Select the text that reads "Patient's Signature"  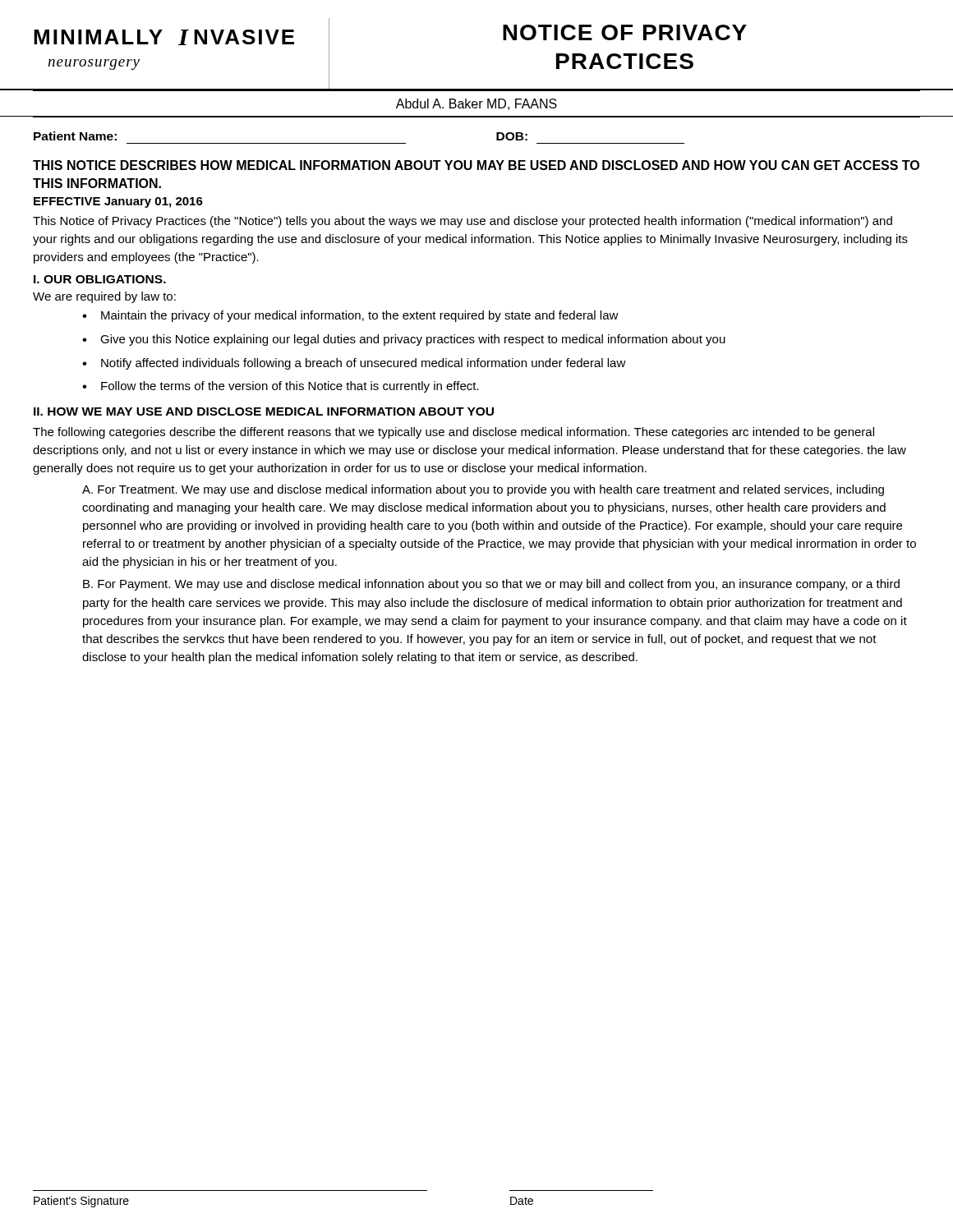click(x=246, y=1199)
